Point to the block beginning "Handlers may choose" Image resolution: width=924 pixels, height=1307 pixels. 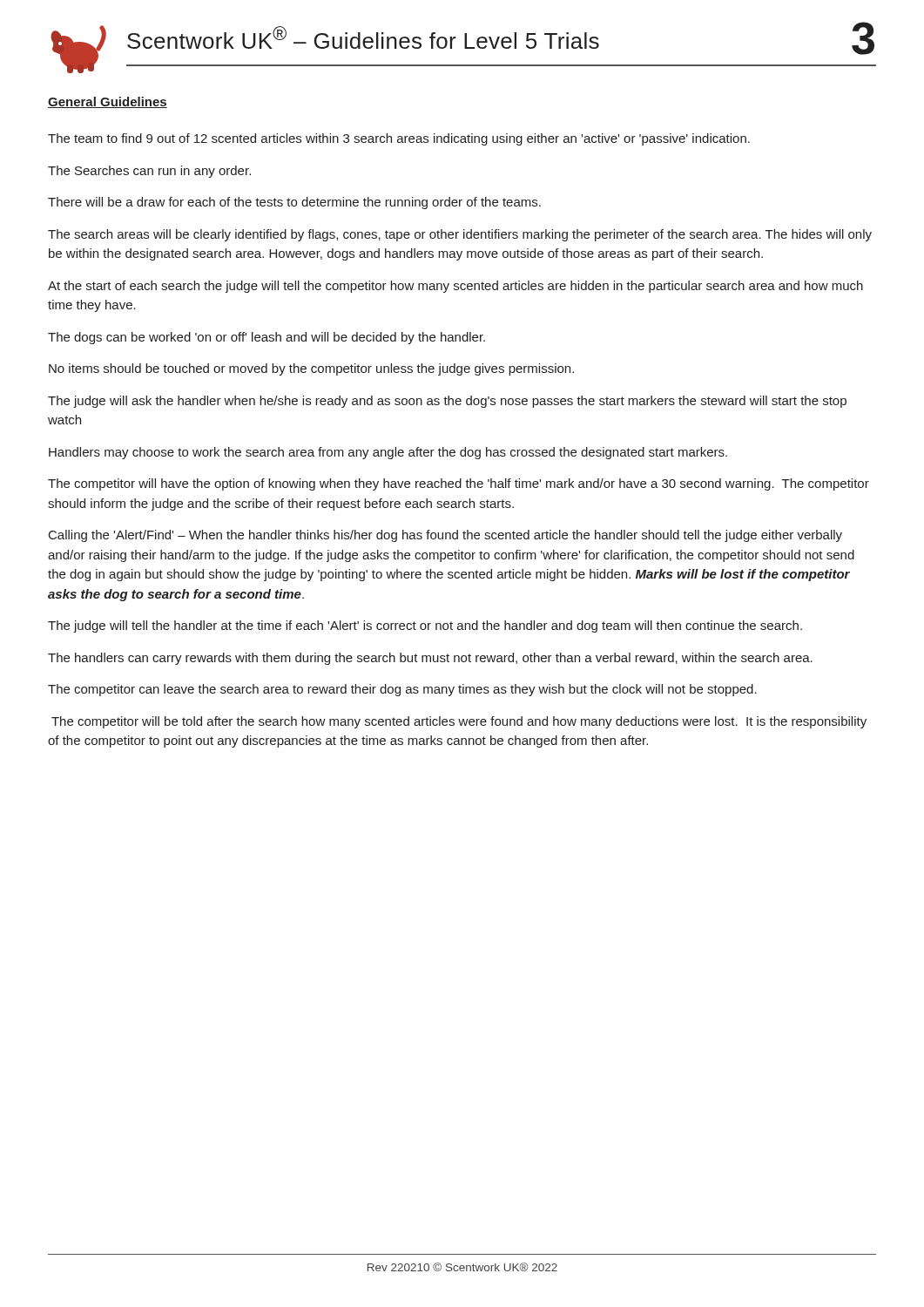pyautogui.click(x=388, y=451)
